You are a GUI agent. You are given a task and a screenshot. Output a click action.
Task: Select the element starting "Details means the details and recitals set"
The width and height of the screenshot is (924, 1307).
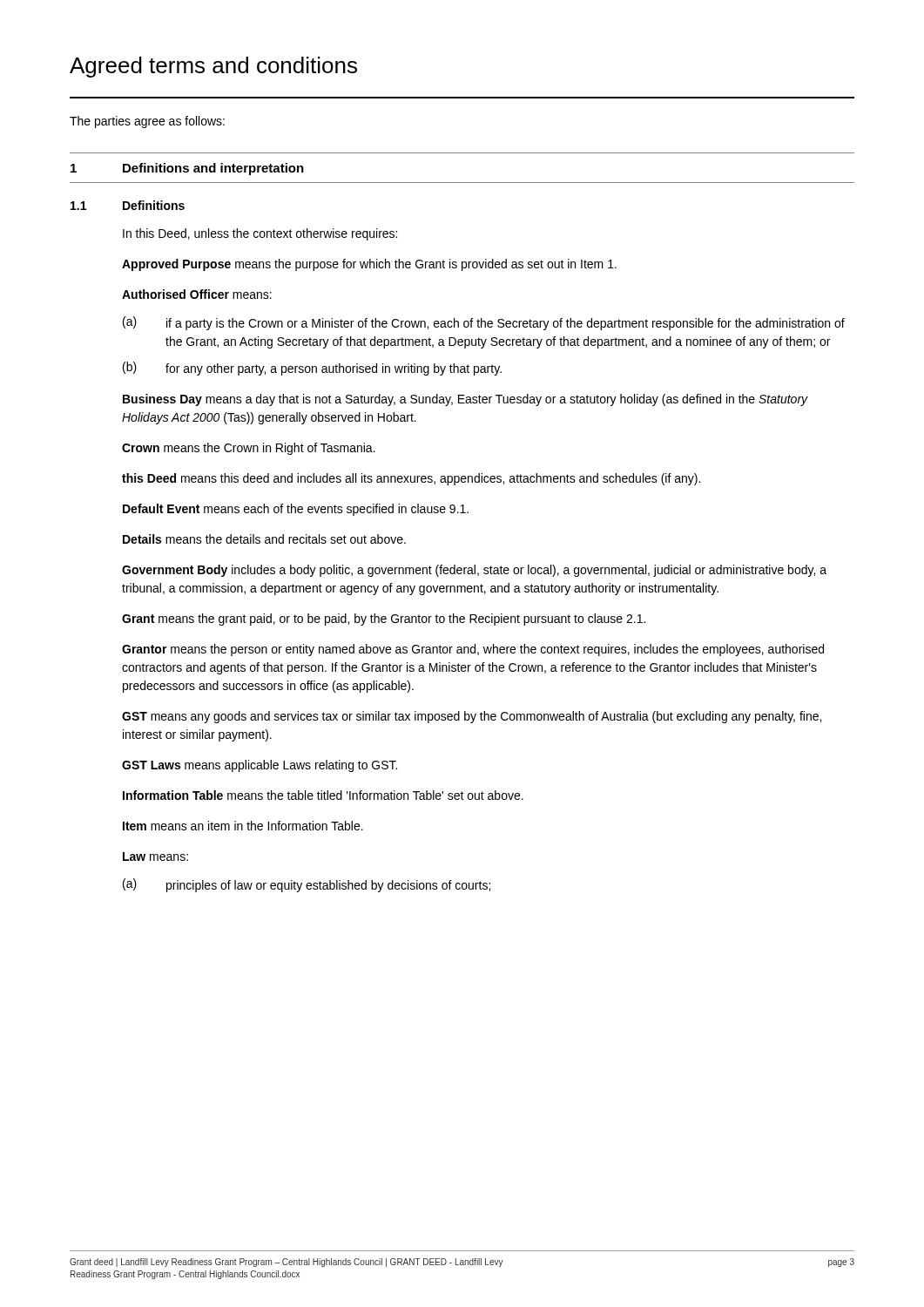click(x=264, y=539)
